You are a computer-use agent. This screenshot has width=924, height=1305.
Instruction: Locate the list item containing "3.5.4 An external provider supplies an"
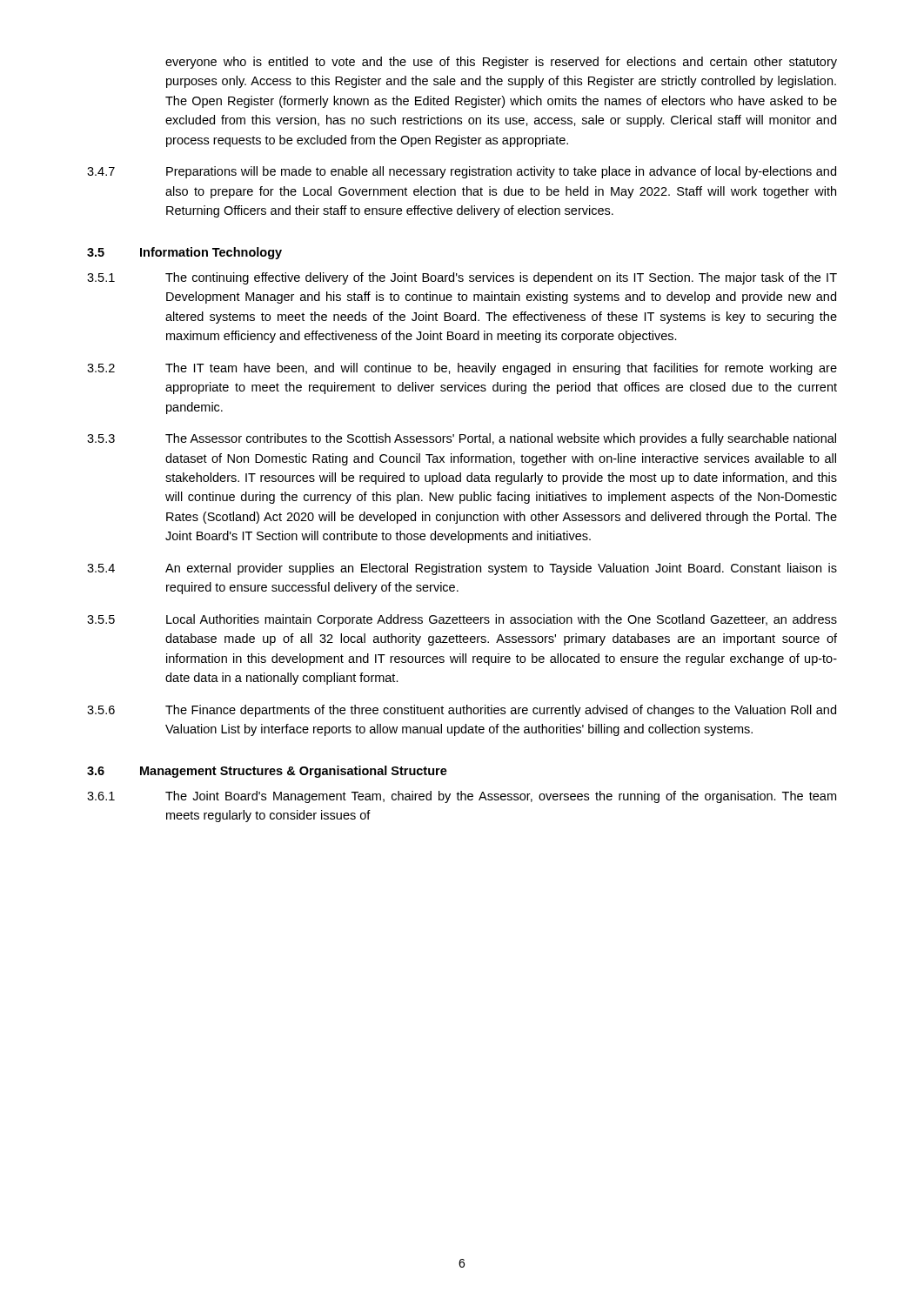tap(462, 578)
